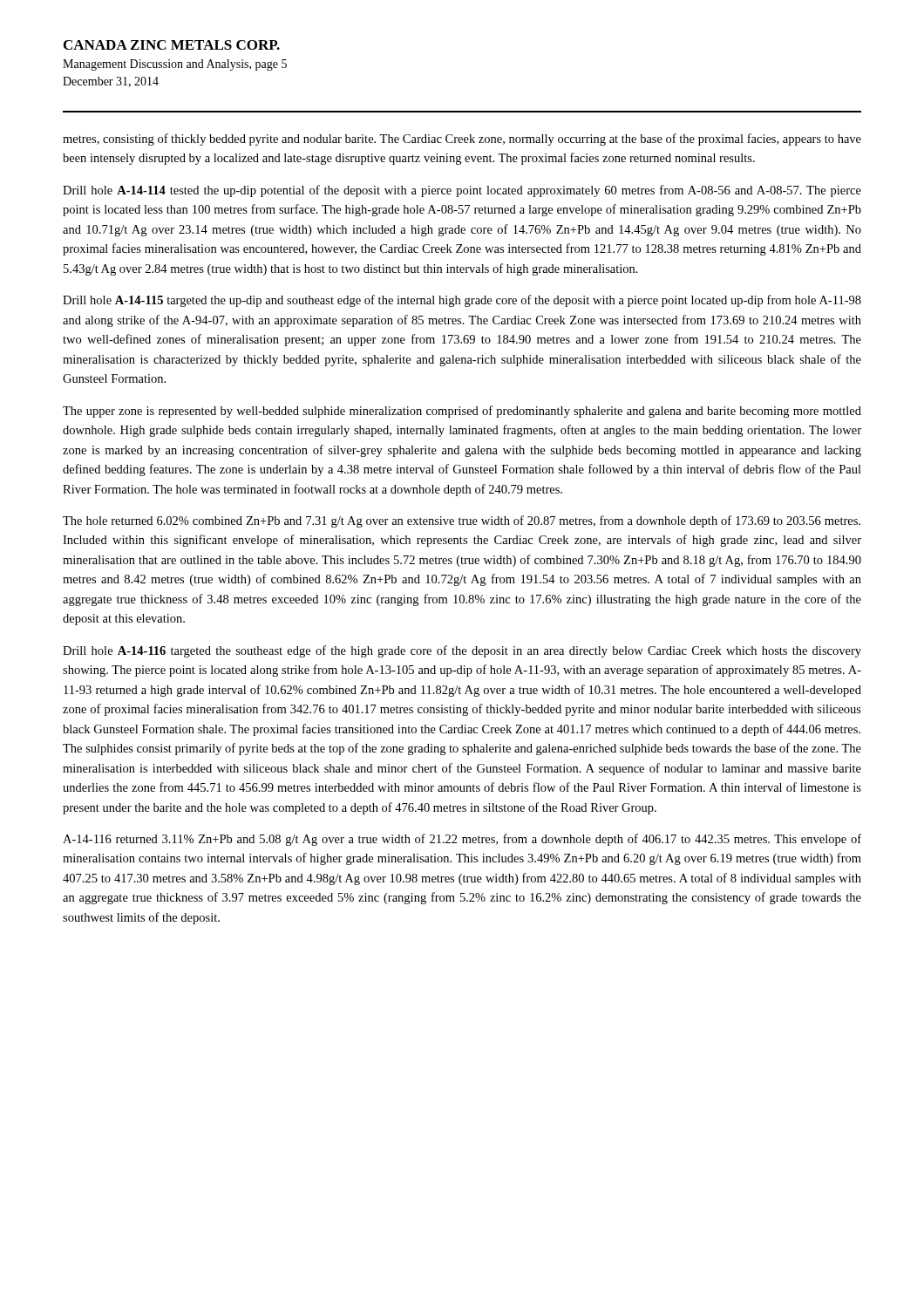
Task: Select the text block containing "A-14-116 returned 3.11% Zn+Pb and"
Action: [x=462, y=878]
